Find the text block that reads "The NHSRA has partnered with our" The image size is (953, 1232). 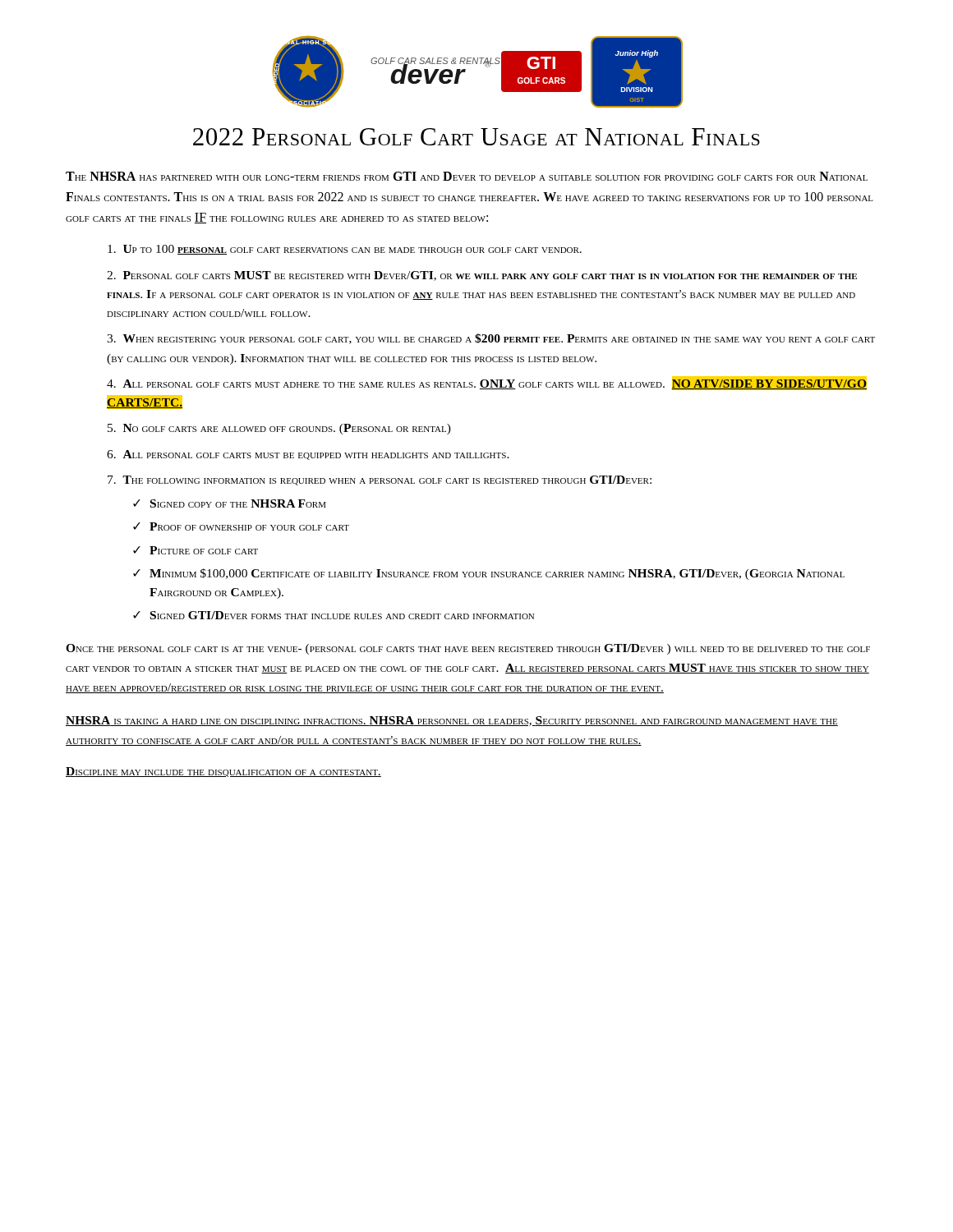470,197
